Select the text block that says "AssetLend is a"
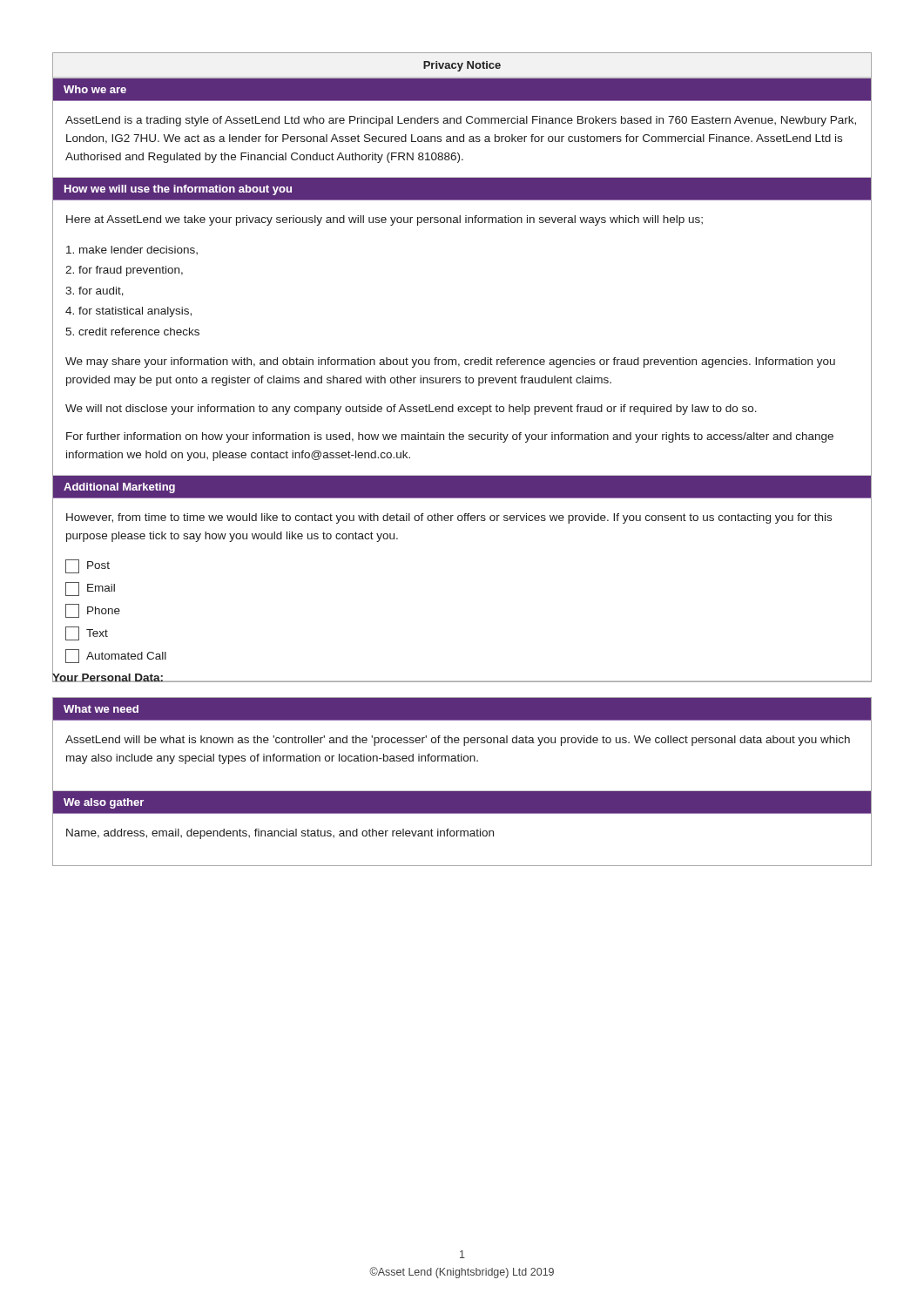This screenshot has height=1307, width=924. pyautogui.click(x=462, y=139)
